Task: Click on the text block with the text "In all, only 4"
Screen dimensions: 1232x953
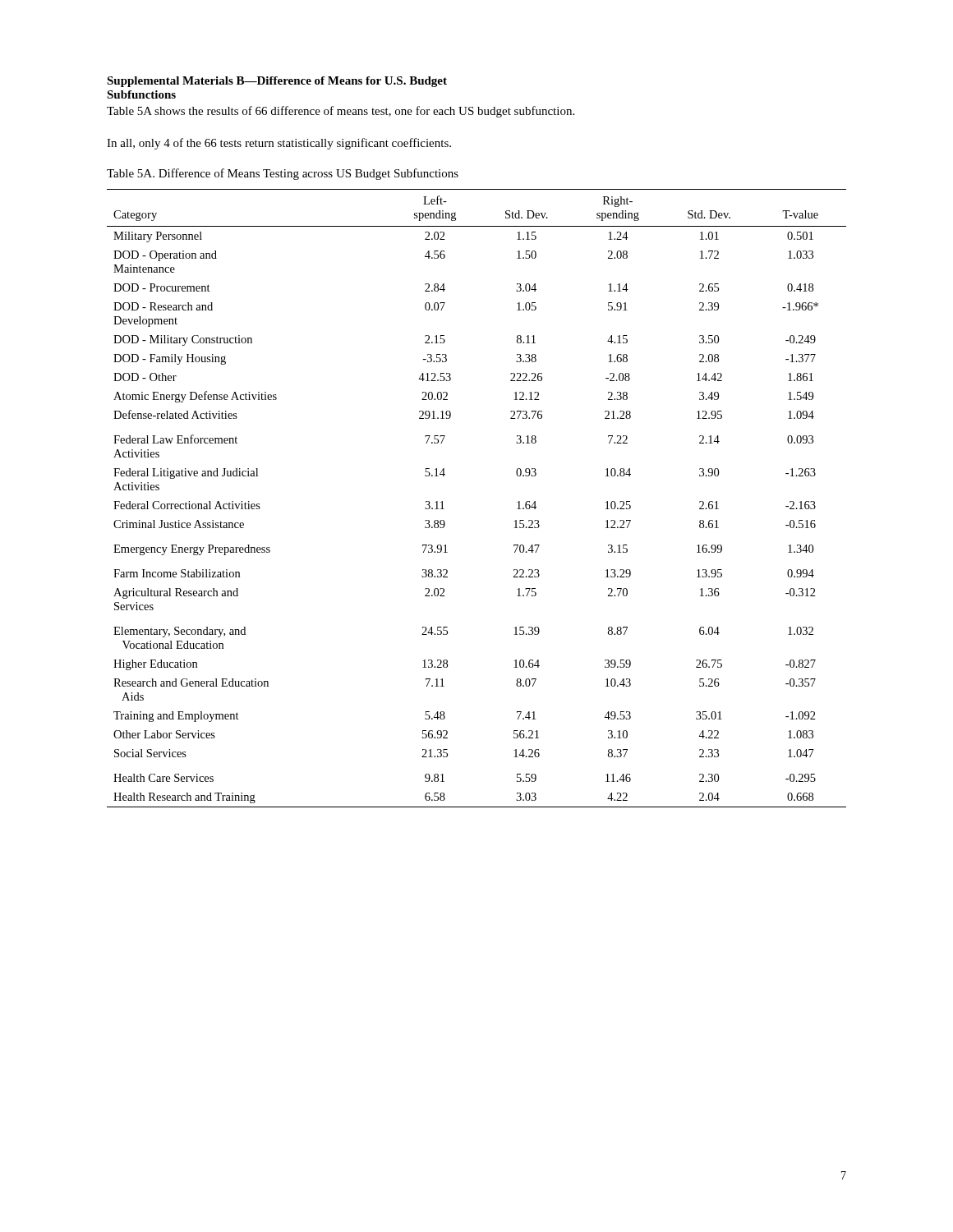Action: click(279, 142)
